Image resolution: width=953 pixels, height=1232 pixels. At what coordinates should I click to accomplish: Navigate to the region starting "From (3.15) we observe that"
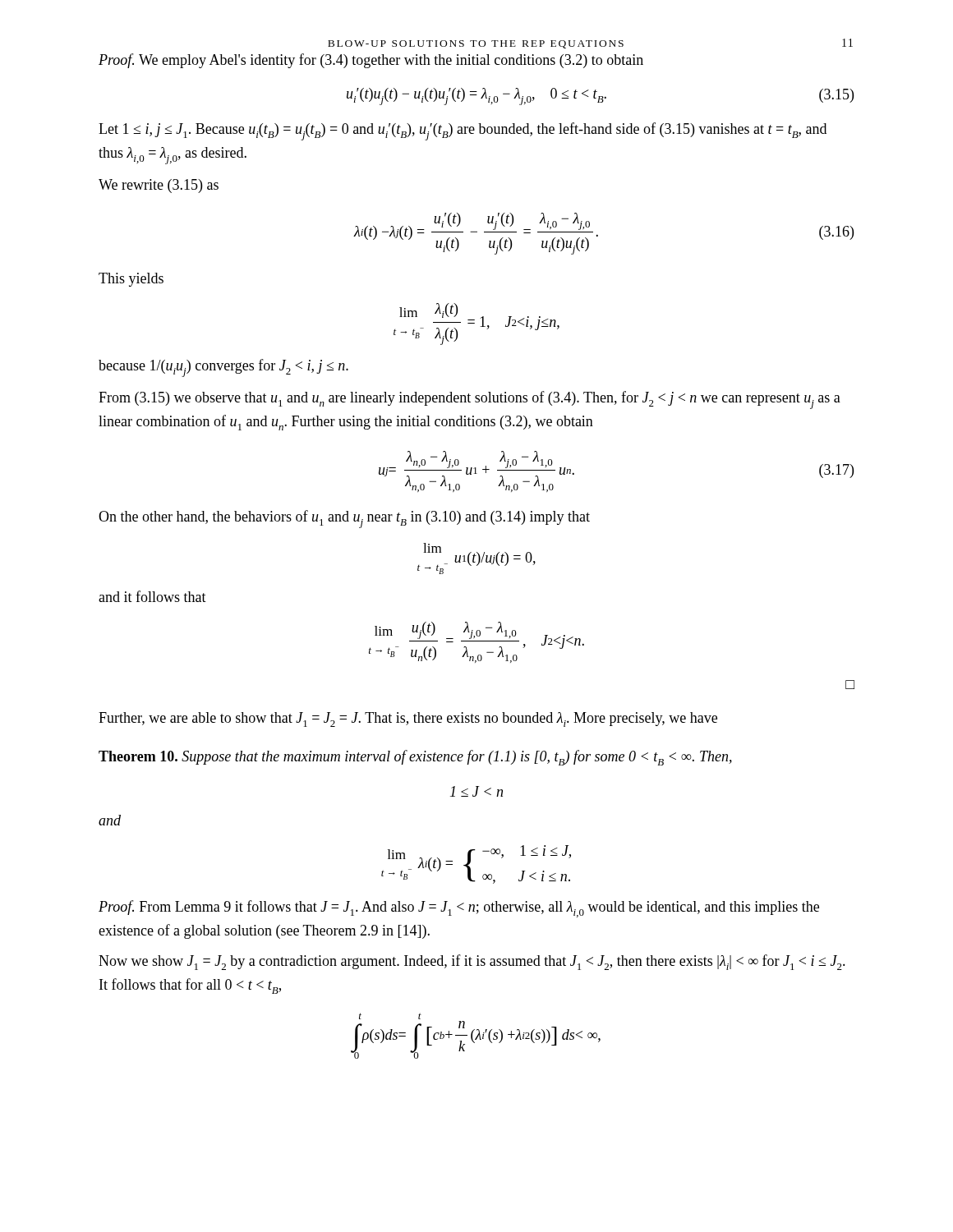point(469,411)
